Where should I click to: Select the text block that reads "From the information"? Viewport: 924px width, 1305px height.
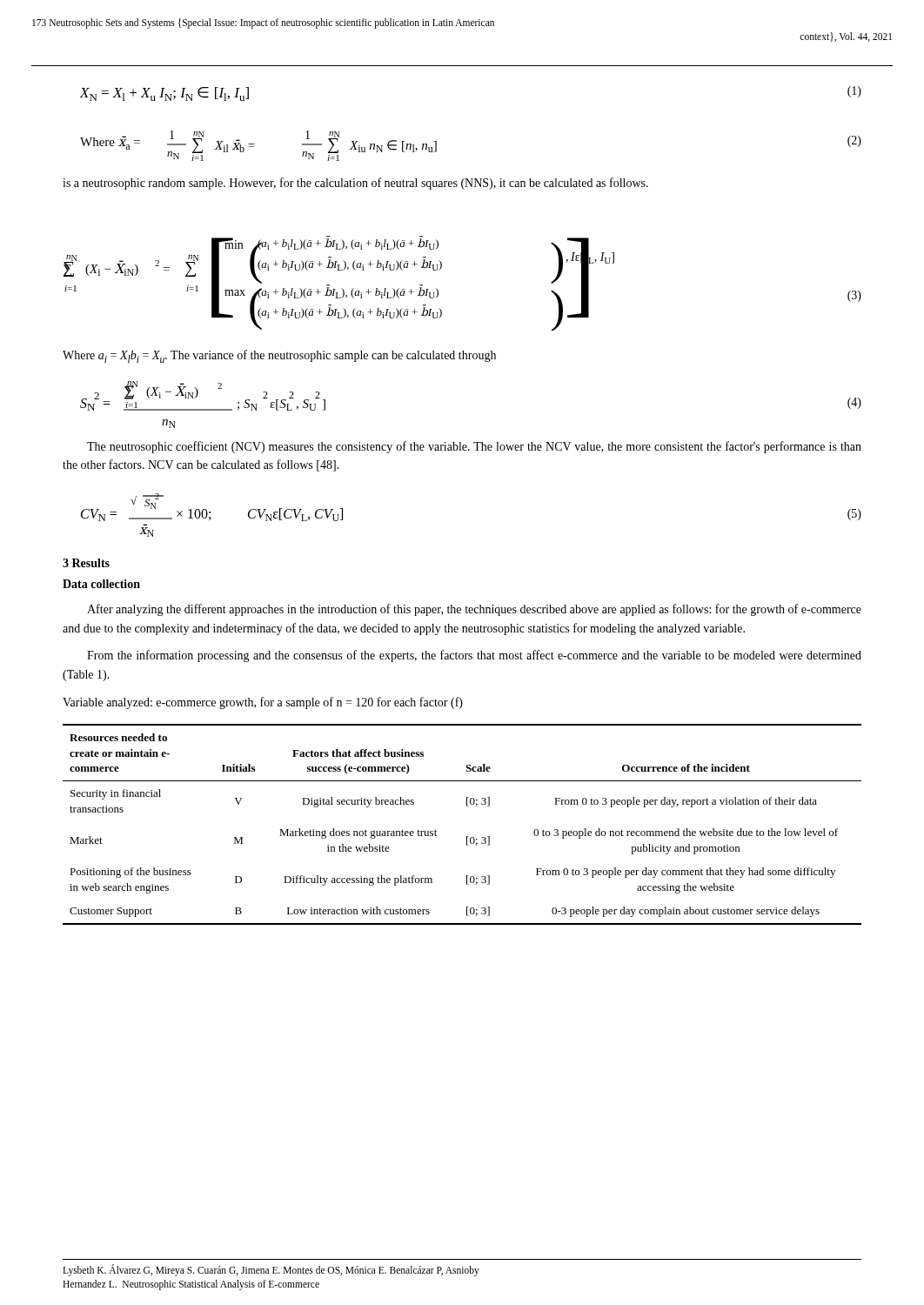click(462, 665)
